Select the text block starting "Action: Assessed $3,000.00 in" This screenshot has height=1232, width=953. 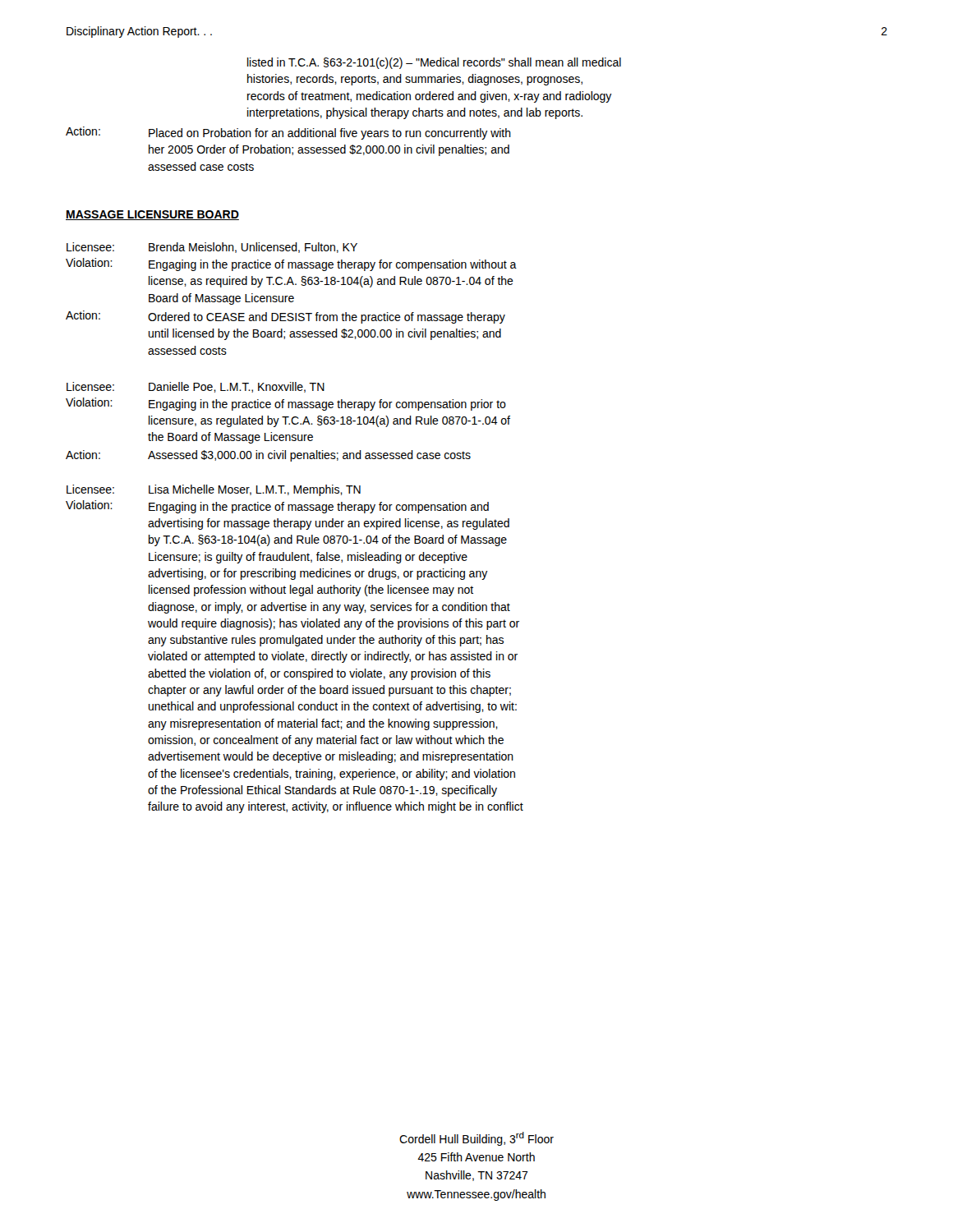(x=476, y=455)
